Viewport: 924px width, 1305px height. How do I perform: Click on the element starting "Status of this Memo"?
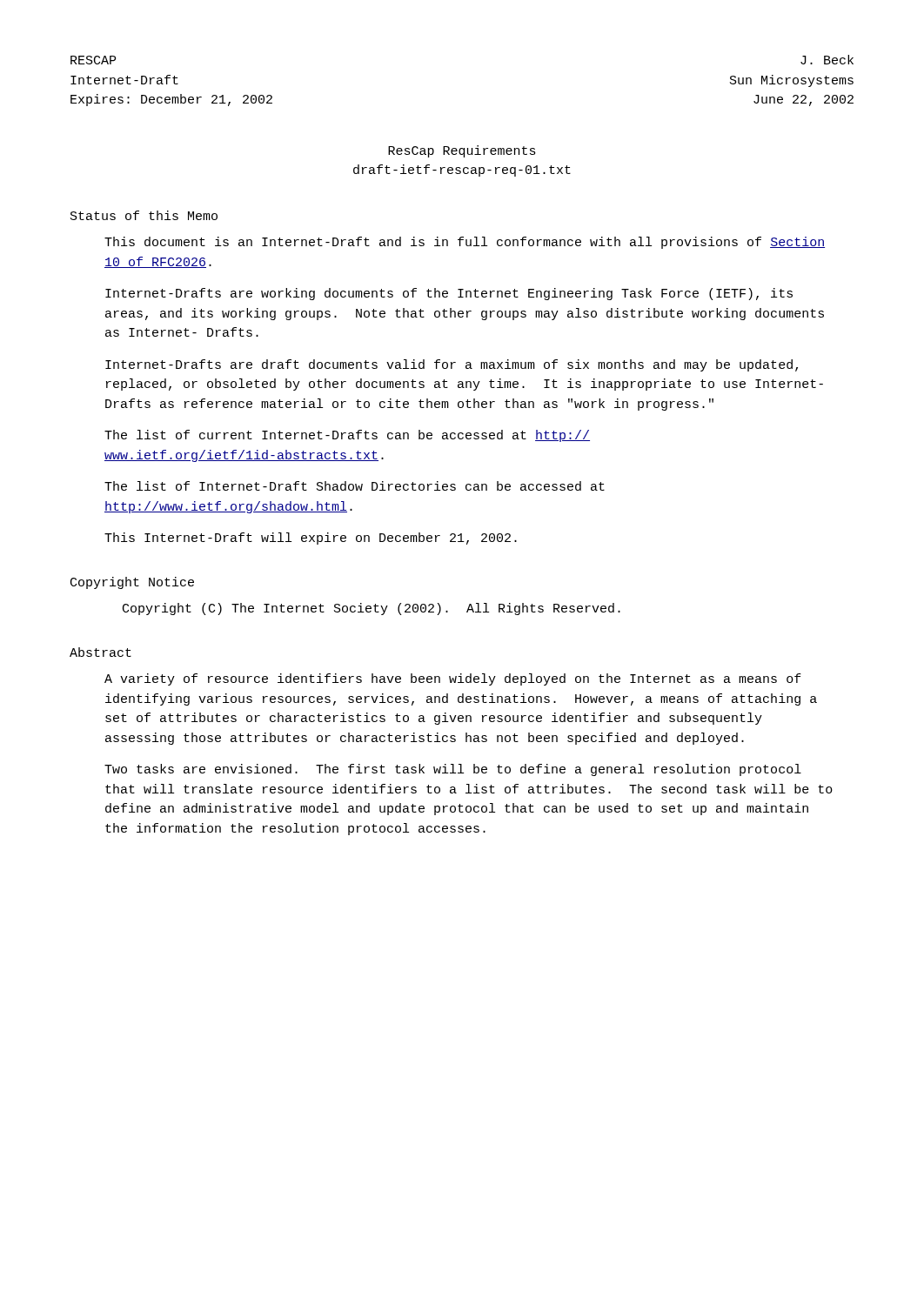pos(144,217)
